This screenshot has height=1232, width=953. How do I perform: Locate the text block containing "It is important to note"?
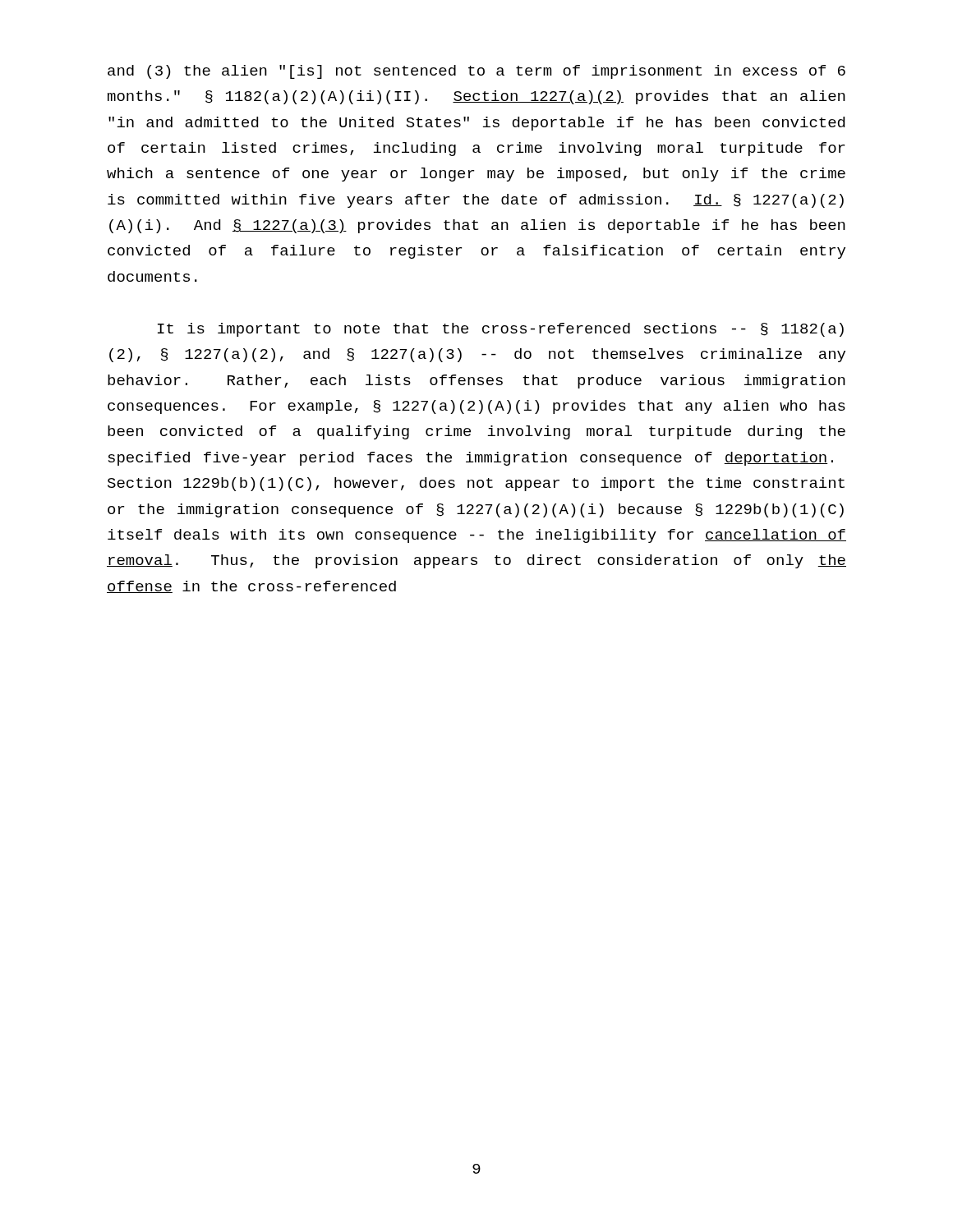pyautogui.click(x=476, y=458)
